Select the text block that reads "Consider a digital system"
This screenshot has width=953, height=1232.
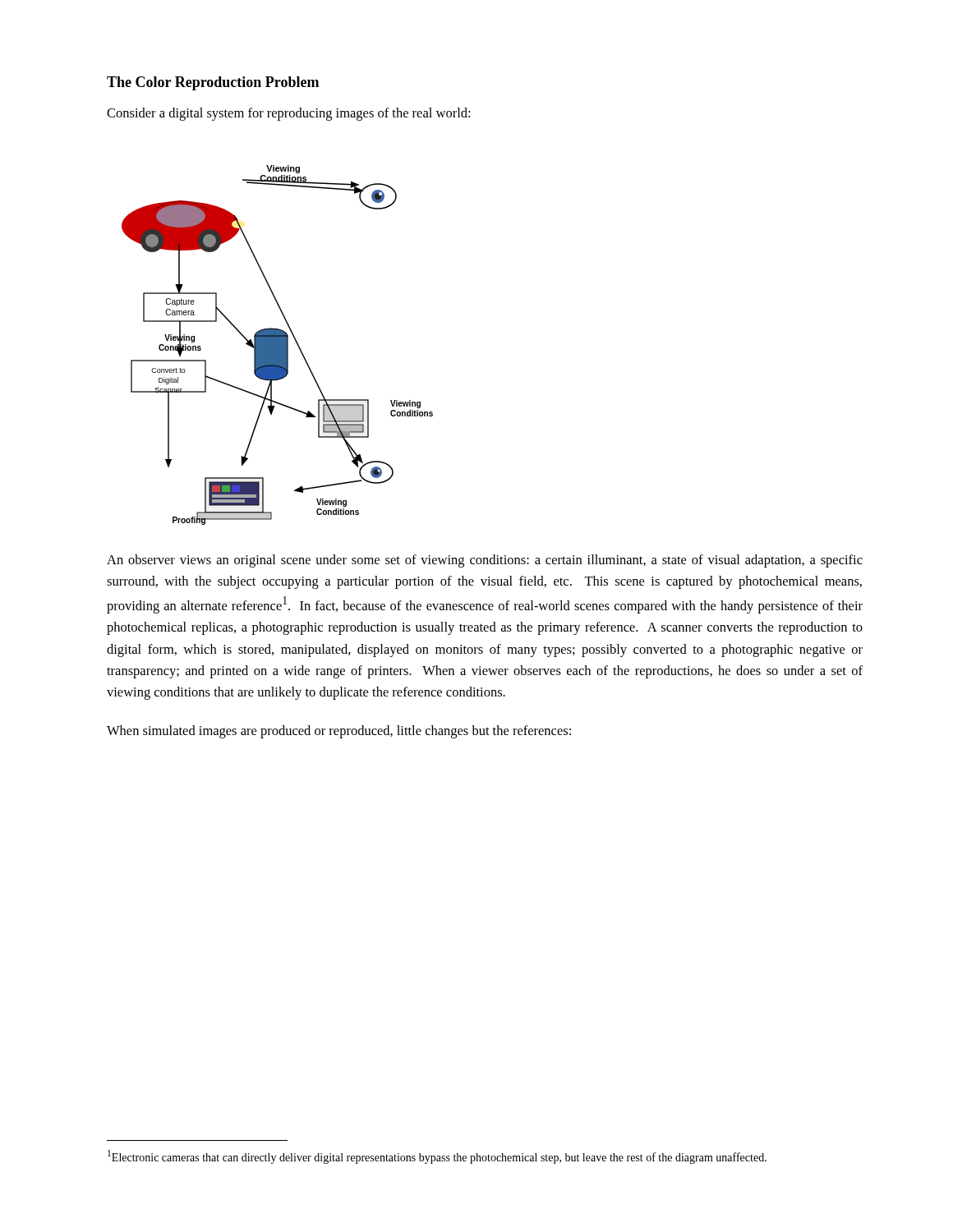tap(289, 113)
